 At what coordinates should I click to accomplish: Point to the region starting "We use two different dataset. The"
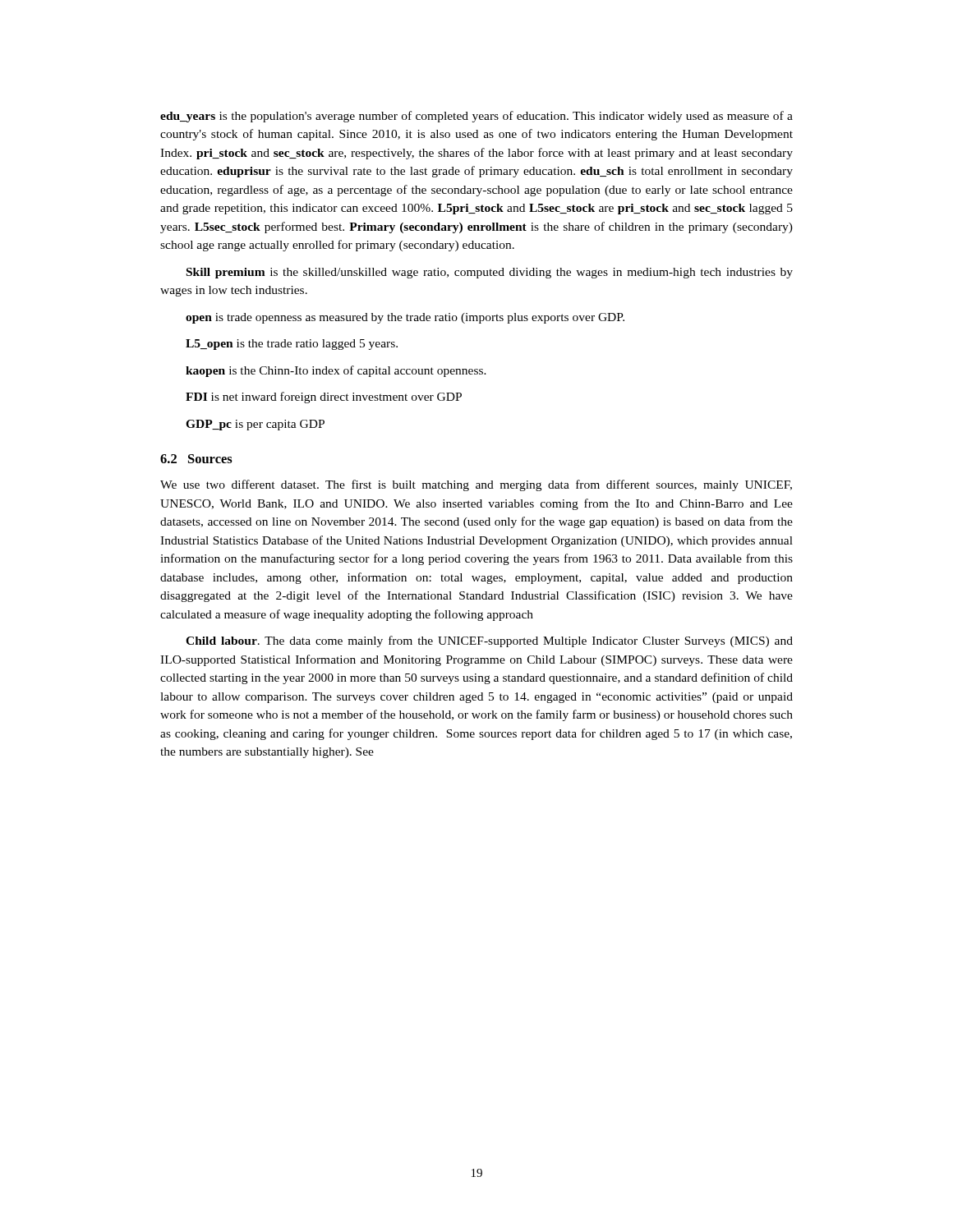pyautogui.click(x=476, y=550)
